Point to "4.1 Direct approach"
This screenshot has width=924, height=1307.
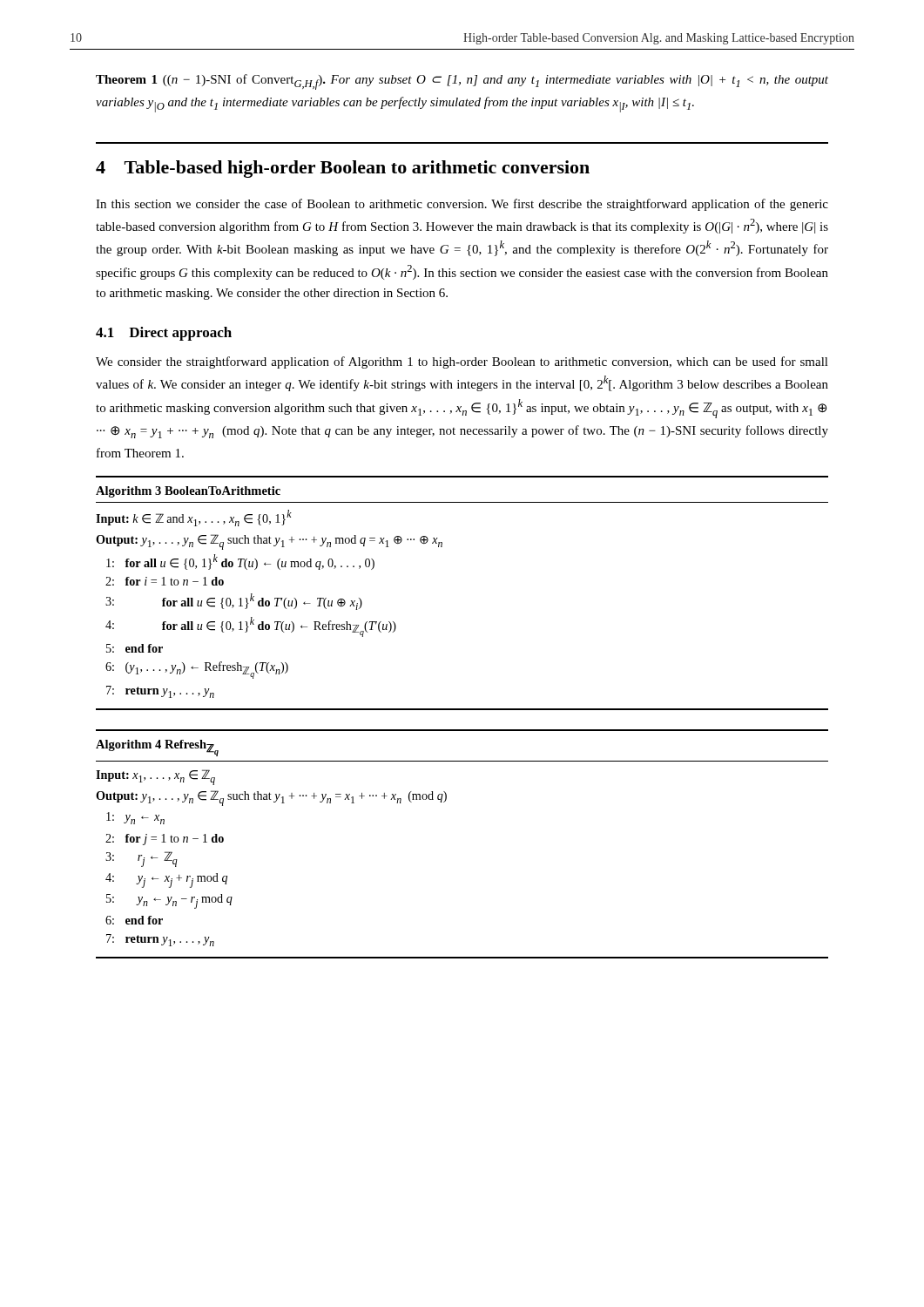tap(164, 332)
